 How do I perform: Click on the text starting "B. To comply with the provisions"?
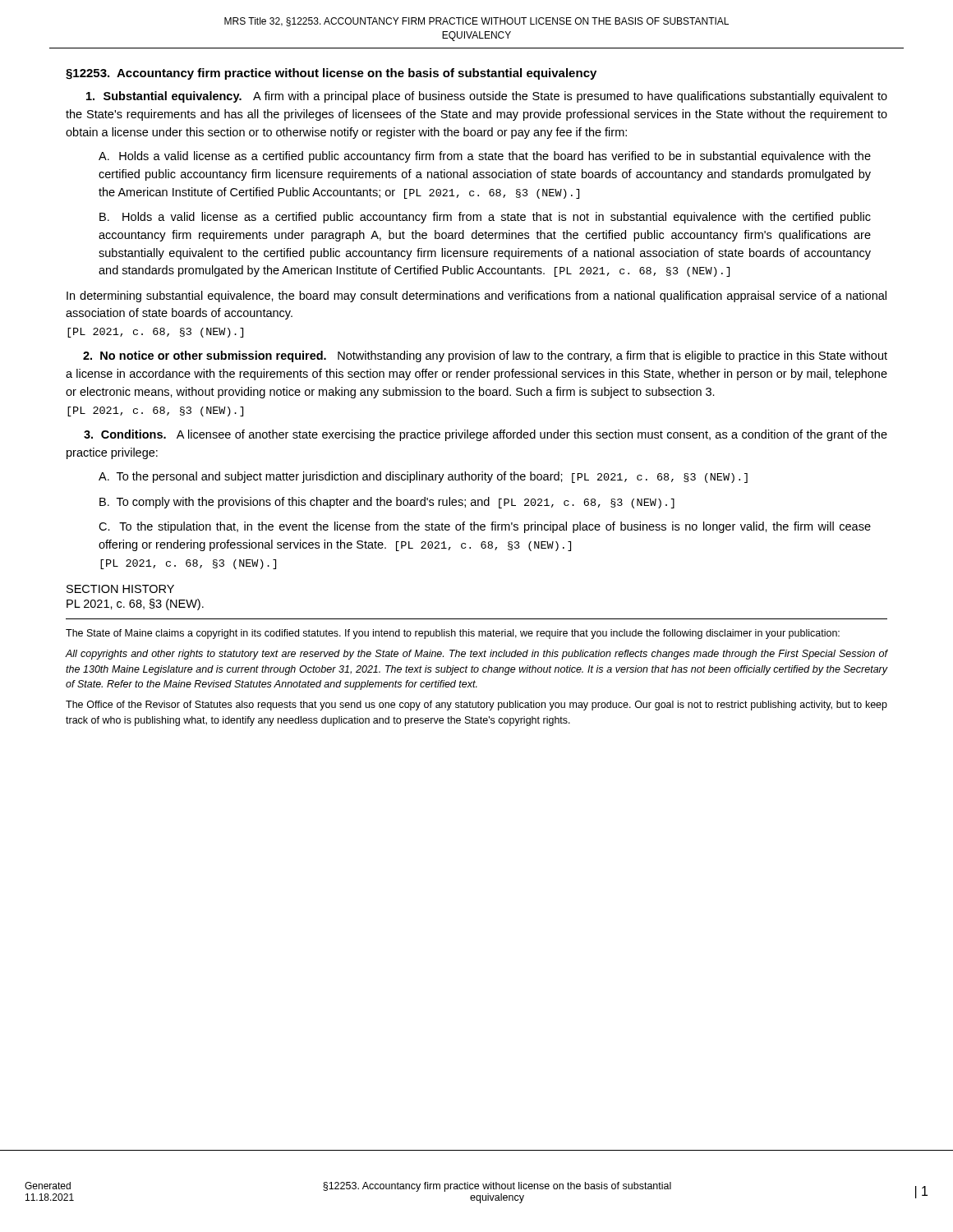(x=387, y=502)
